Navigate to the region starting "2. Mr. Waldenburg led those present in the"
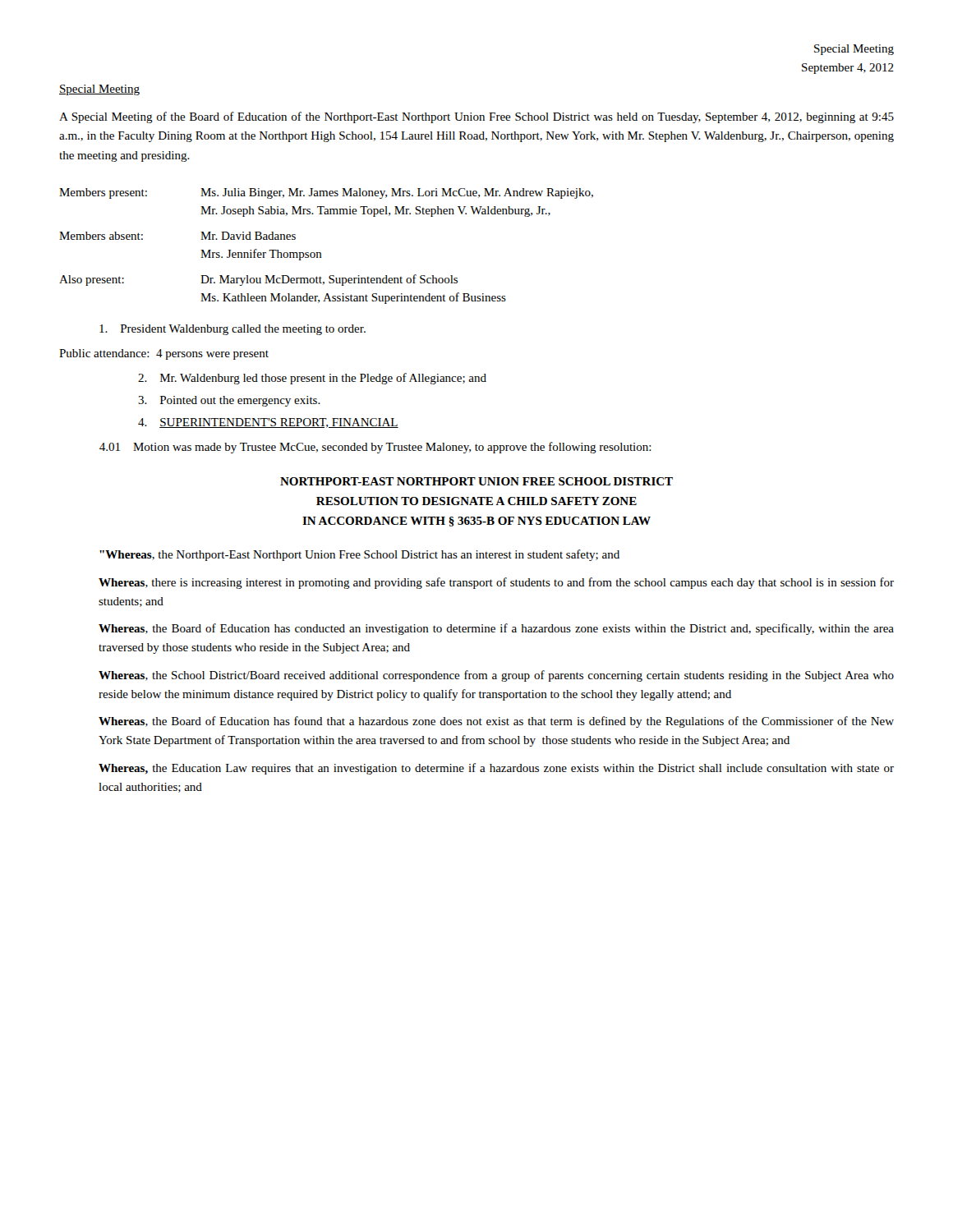Image resolution: width=953 pixels, height=1232 pixels. pyautogui.click(x=312, y=378)
